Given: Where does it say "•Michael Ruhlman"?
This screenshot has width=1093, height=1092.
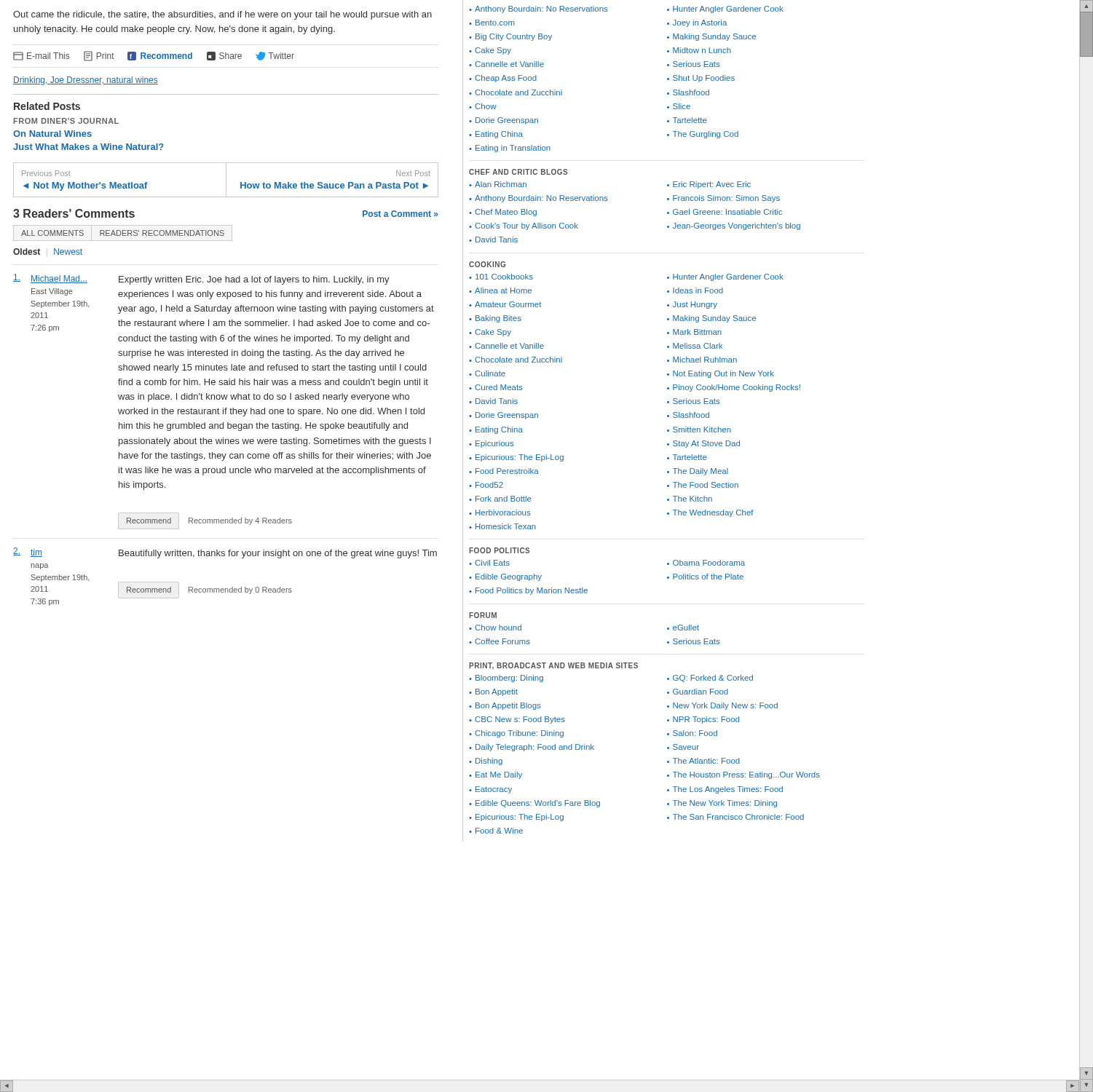Looking at the screenshot, I should pyautogui.click(x=702, y=360).
